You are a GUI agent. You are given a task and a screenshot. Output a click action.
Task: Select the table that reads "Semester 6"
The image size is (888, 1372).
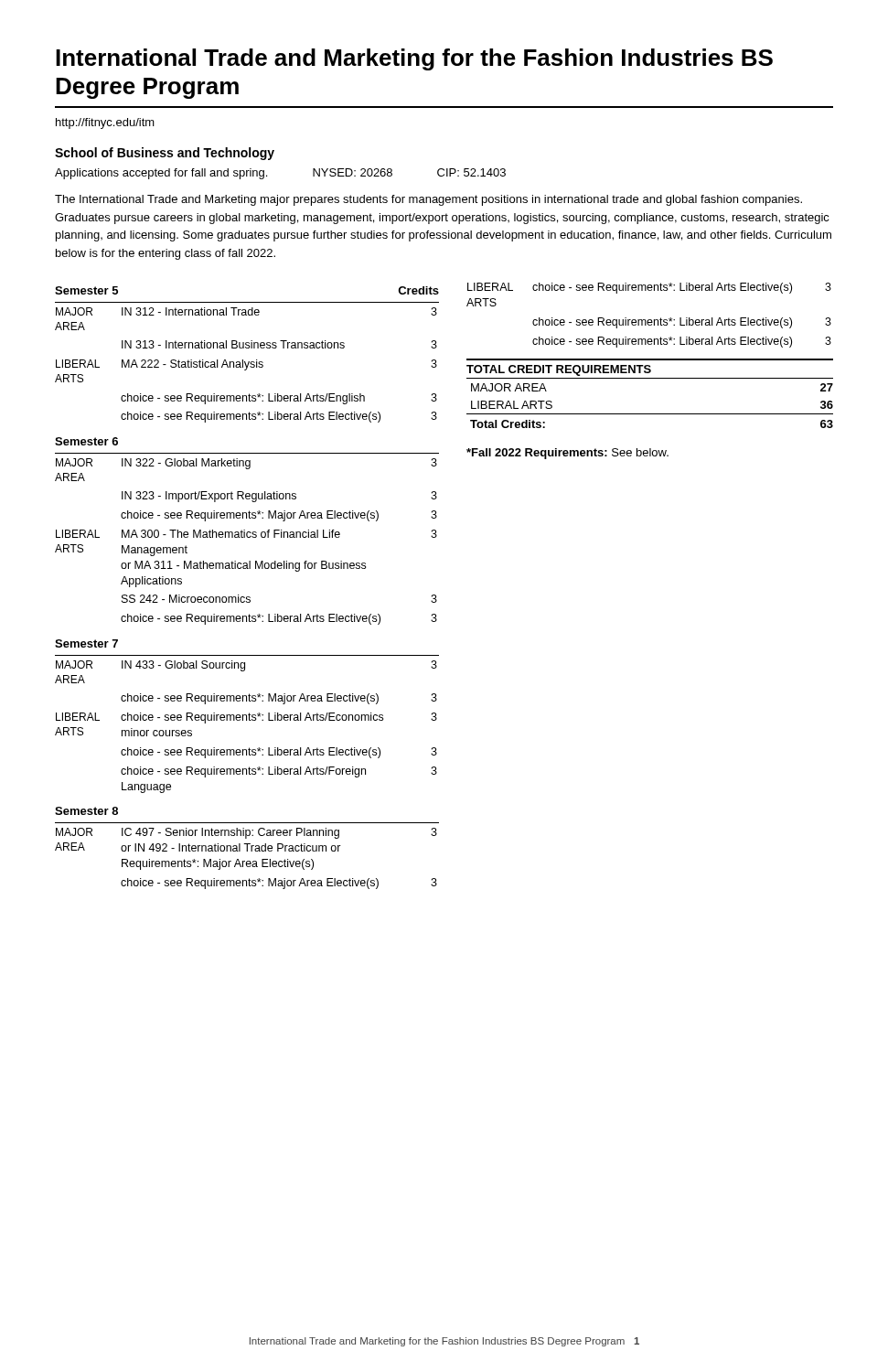click(247, 585)
